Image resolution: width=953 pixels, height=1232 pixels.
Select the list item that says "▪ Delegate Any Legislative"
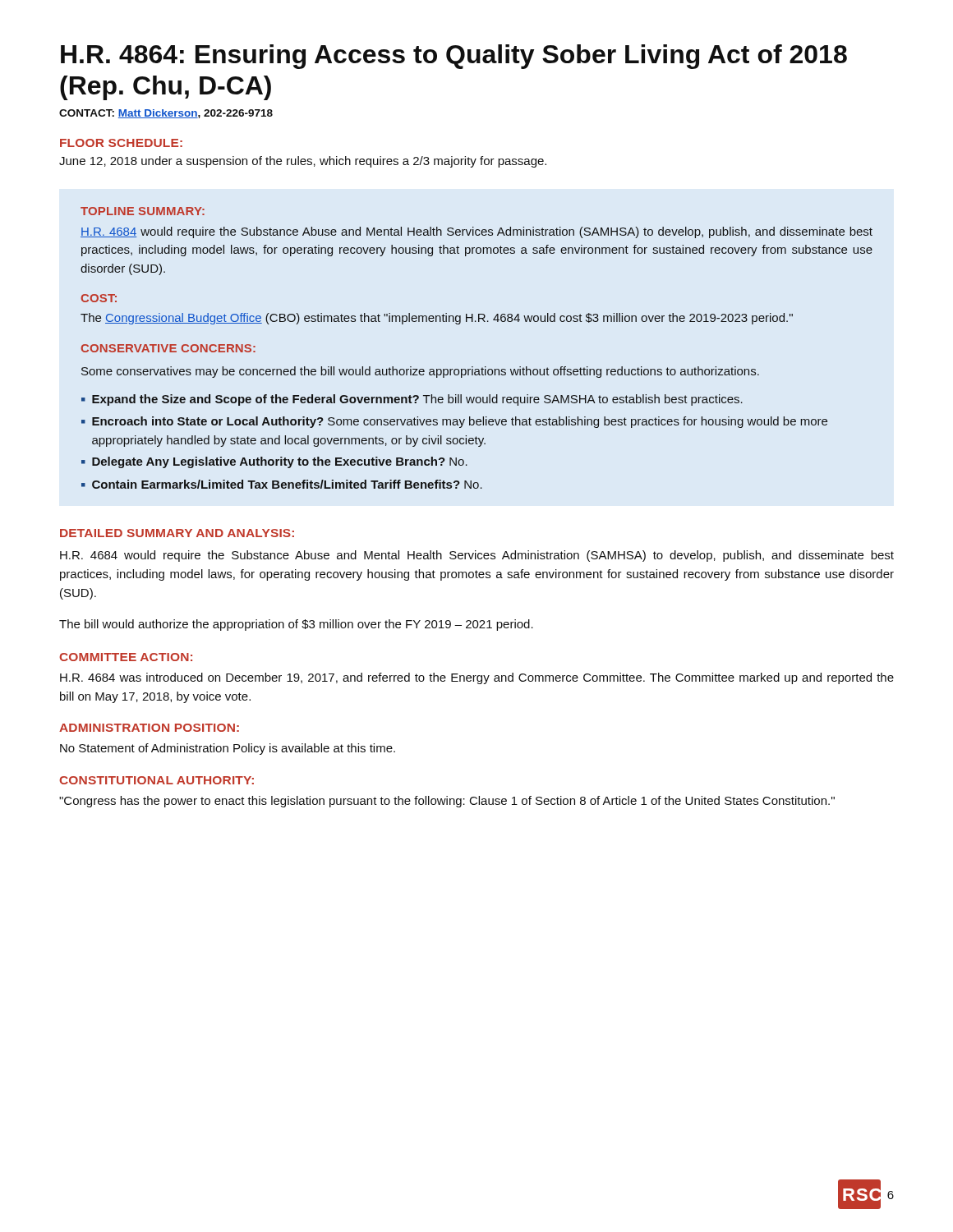(476, 462)
